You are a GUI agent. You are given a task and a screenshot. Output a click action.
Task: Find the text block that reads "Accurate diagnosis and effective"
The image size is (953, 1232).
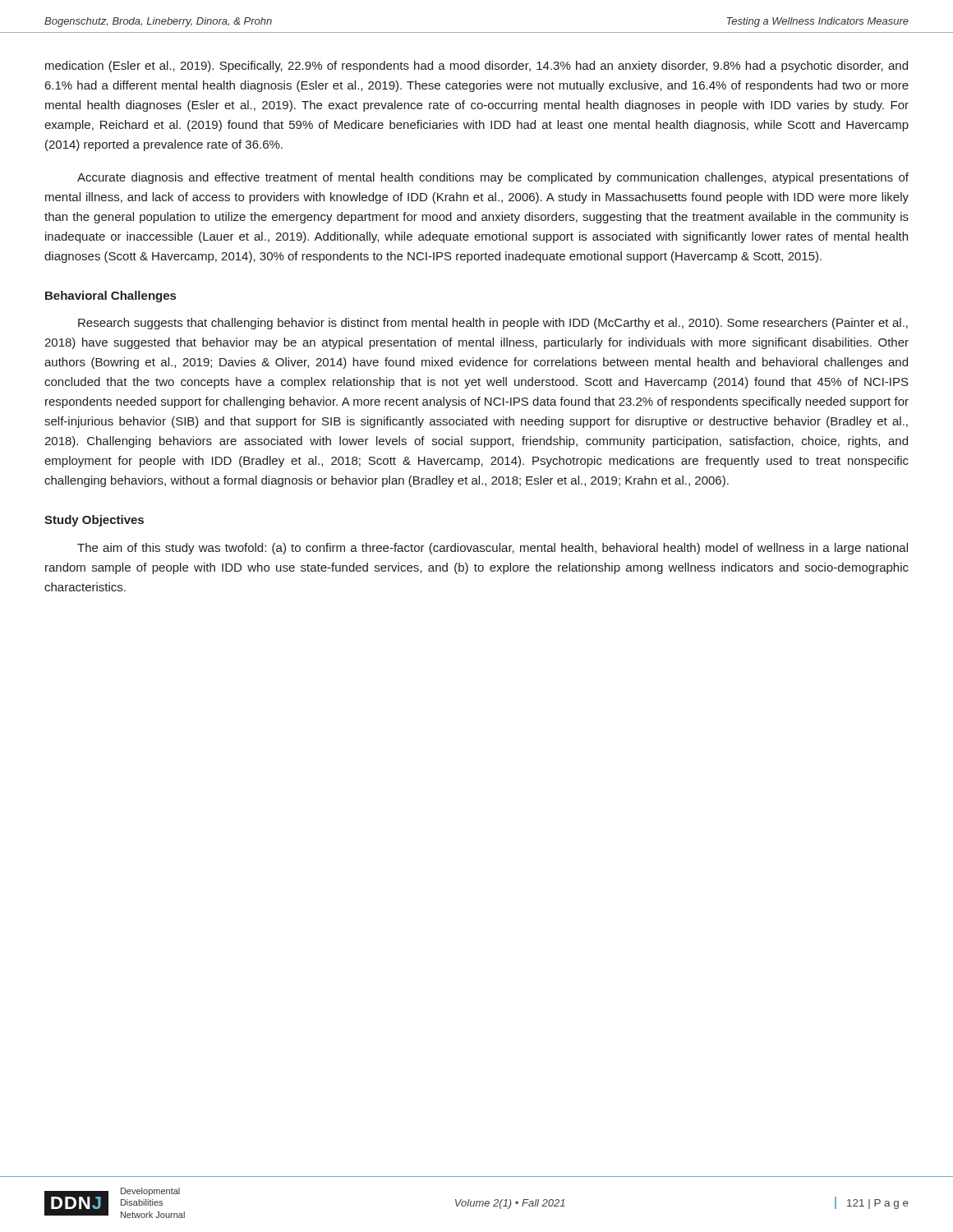[x=476, y=216]
